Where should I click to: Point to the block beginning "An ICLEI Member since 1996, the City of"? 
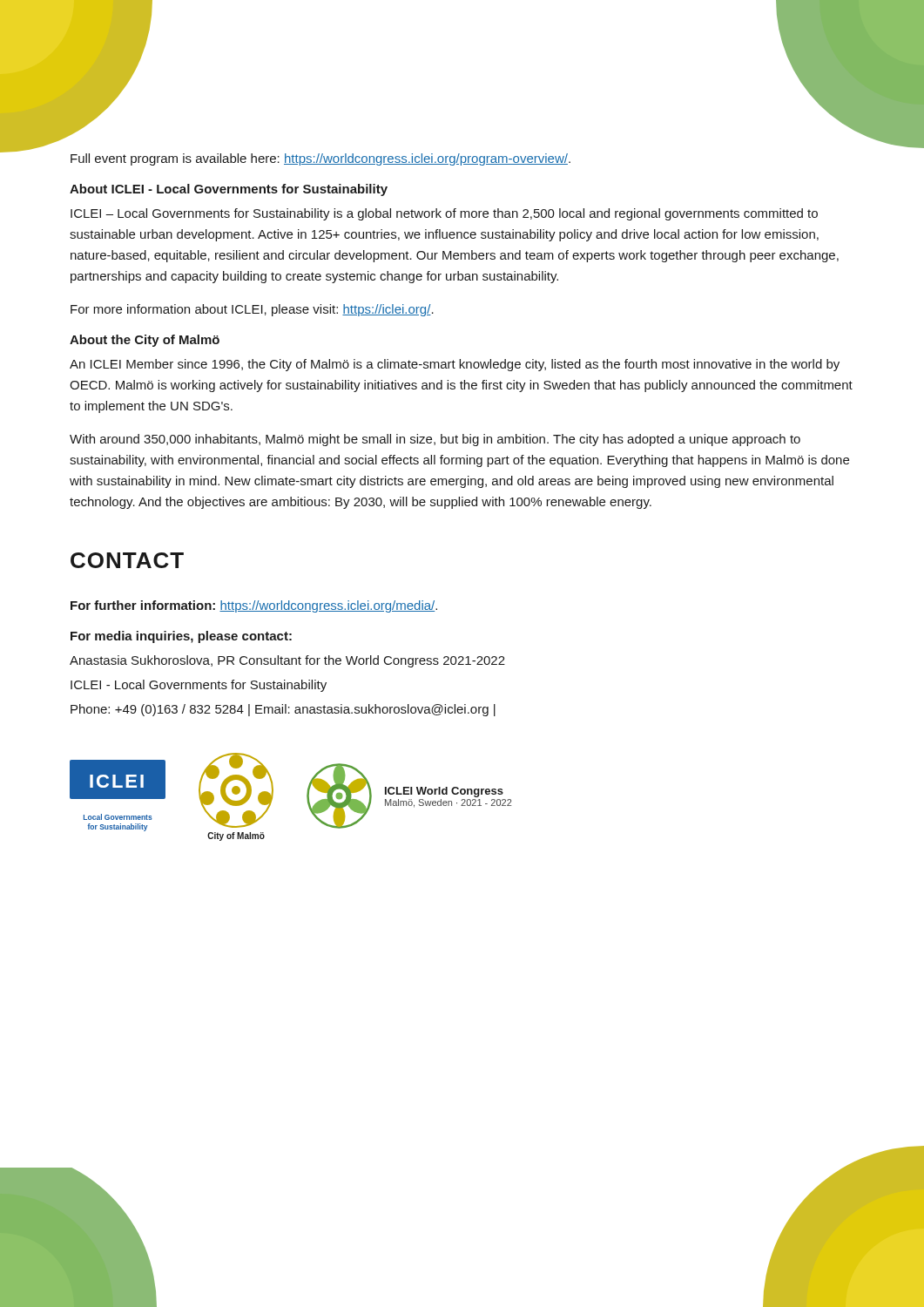461,385
